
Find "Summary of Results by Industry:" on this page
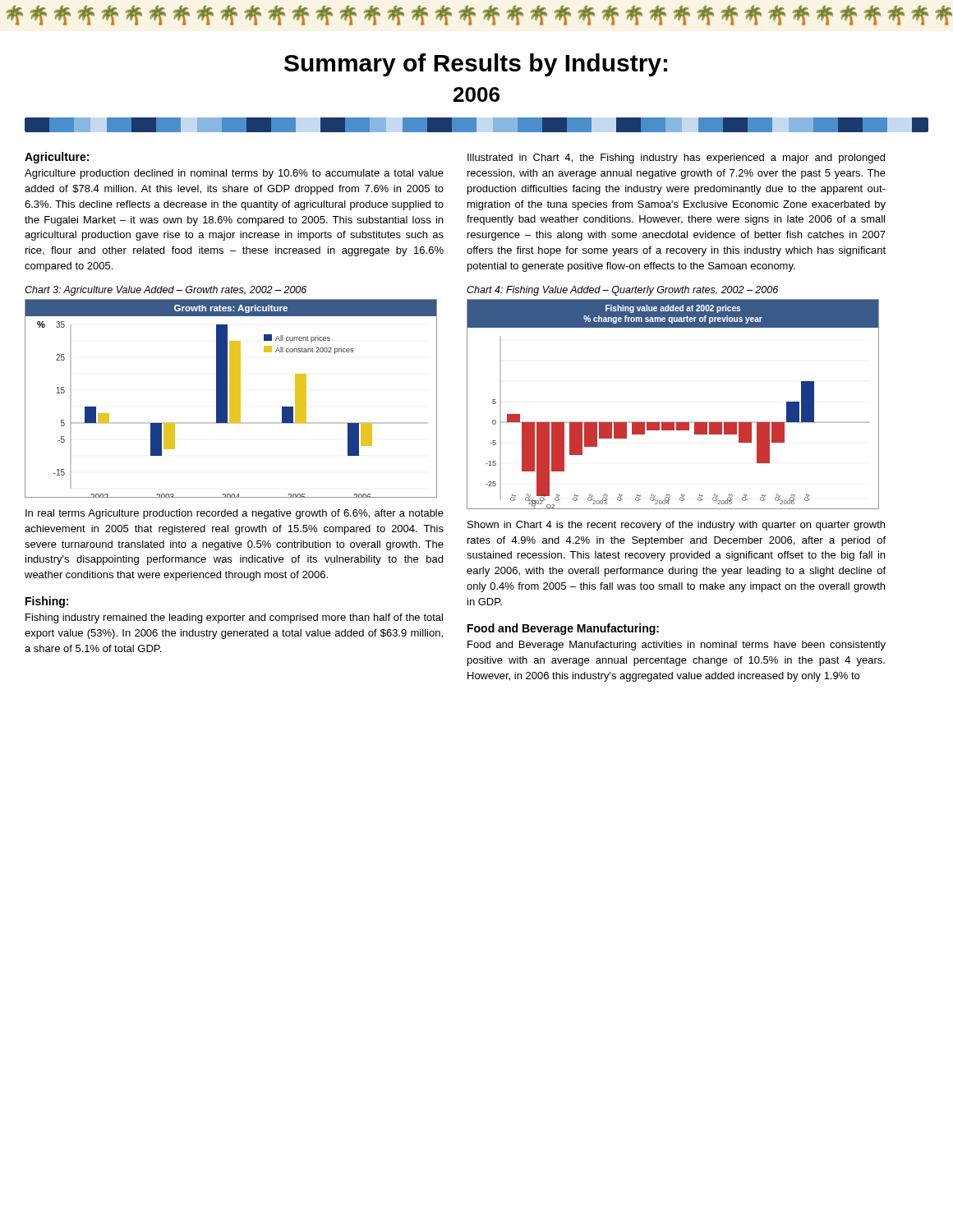(476, 63)
